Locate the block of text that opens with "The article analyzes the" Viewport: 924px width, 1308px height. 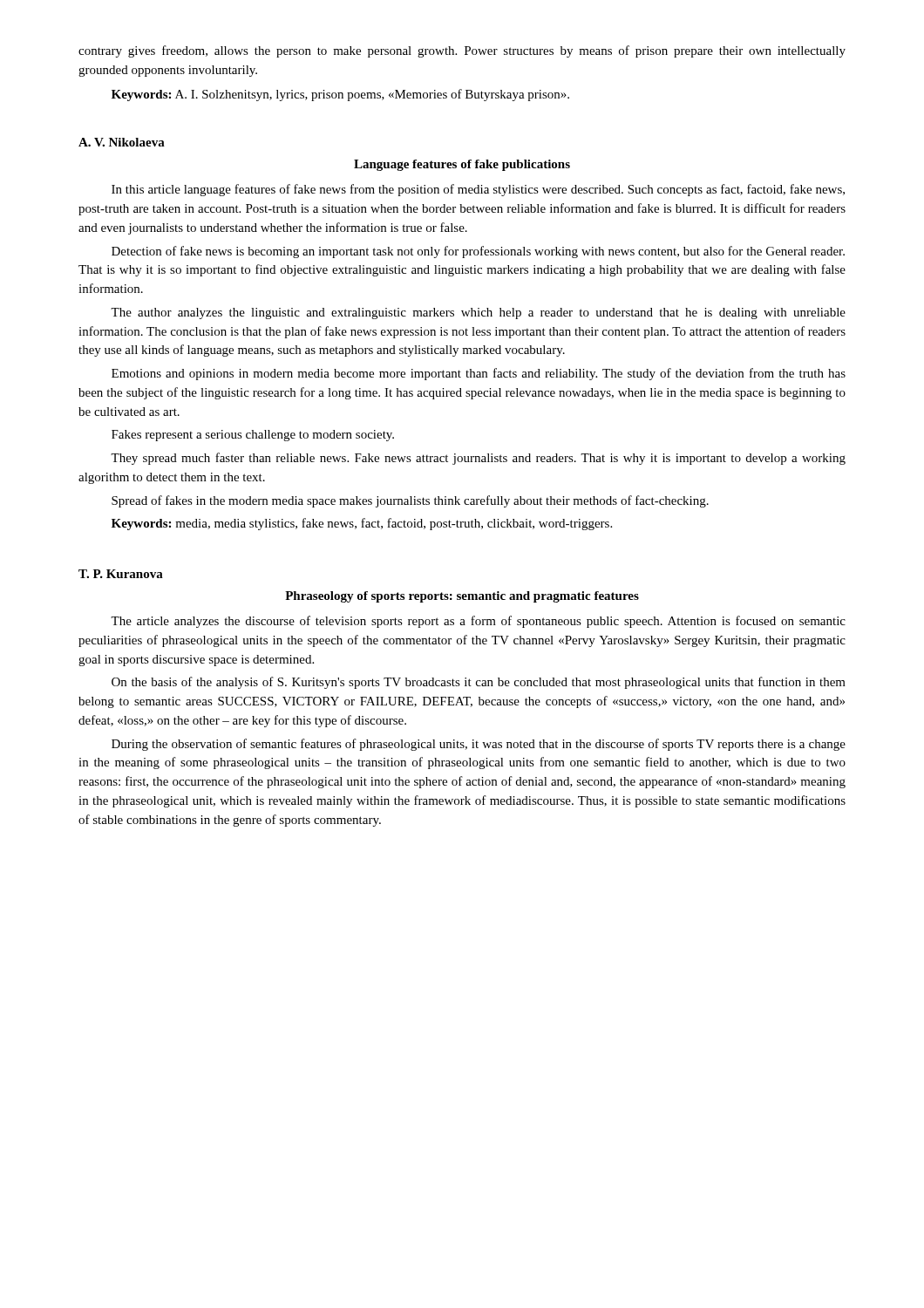click(462, 641)
